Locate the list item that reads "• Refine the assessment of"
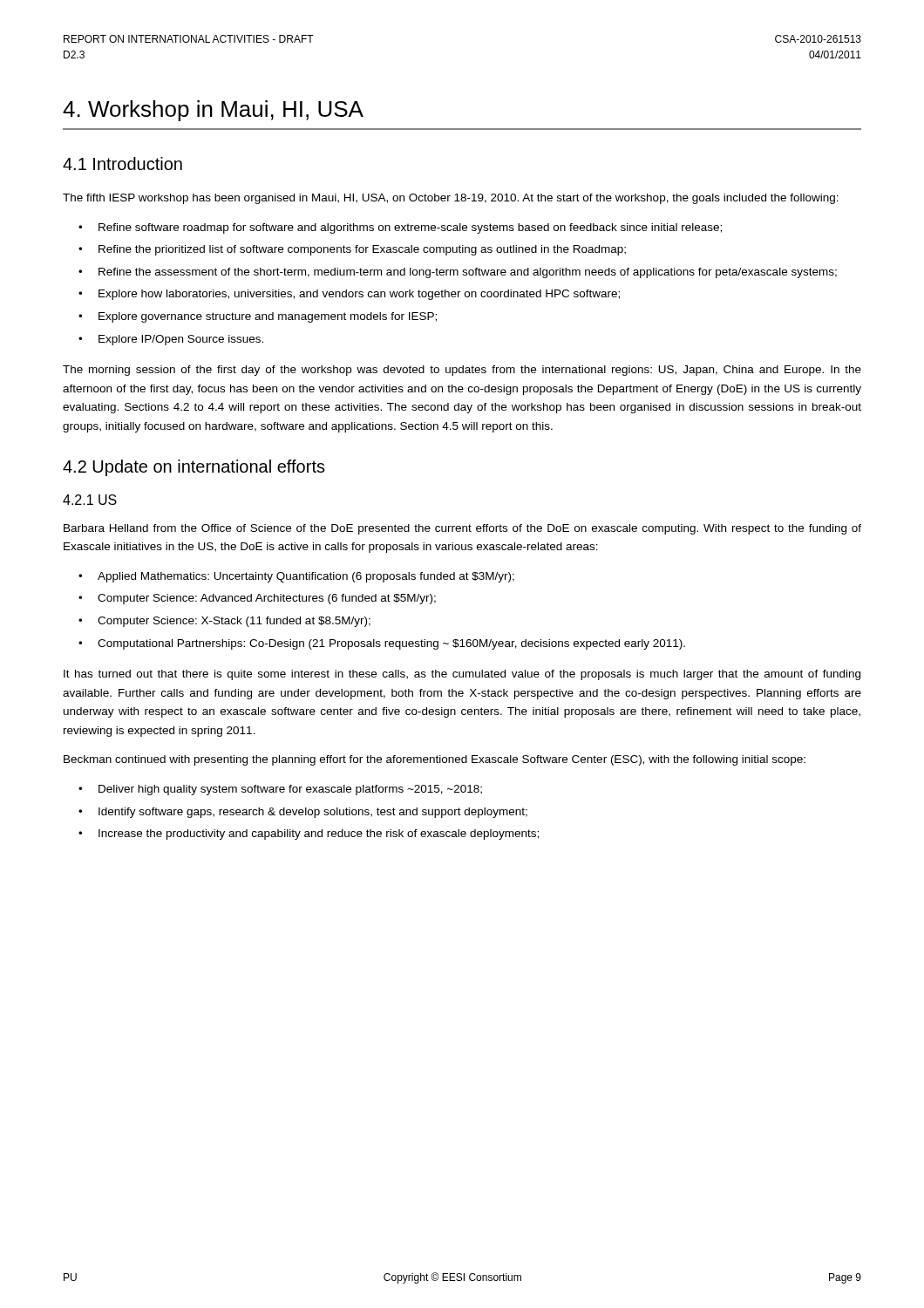924x1308 pixels. point(470,272)
